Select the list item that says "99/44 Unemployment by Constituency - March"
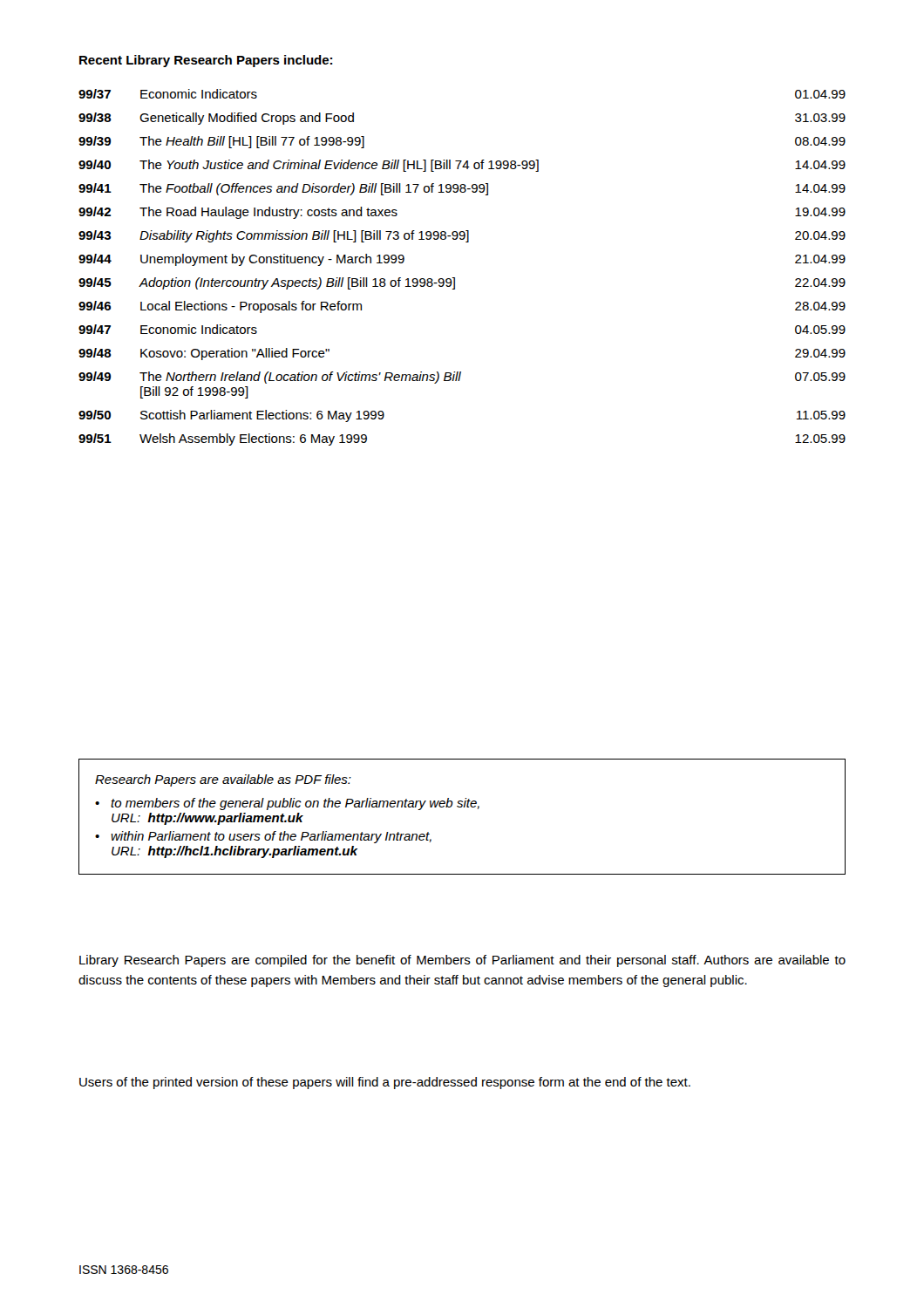The width and height of the screenshot is (924, 1308). pyautogui.click(x=102, y=259)
